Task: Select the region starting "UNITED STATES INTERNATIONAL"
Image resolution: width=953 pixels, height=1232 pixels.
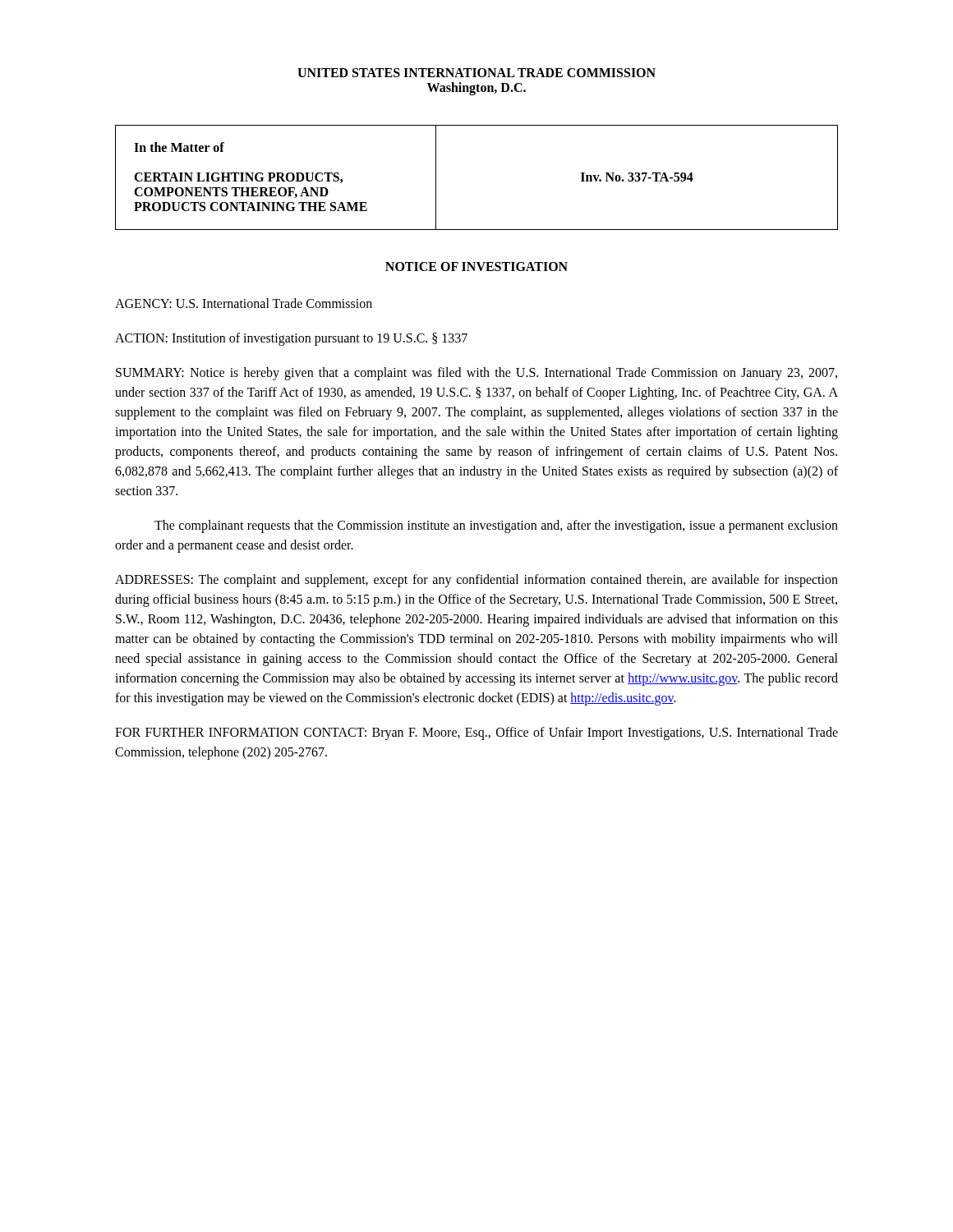Action: (x=476, y=80)
